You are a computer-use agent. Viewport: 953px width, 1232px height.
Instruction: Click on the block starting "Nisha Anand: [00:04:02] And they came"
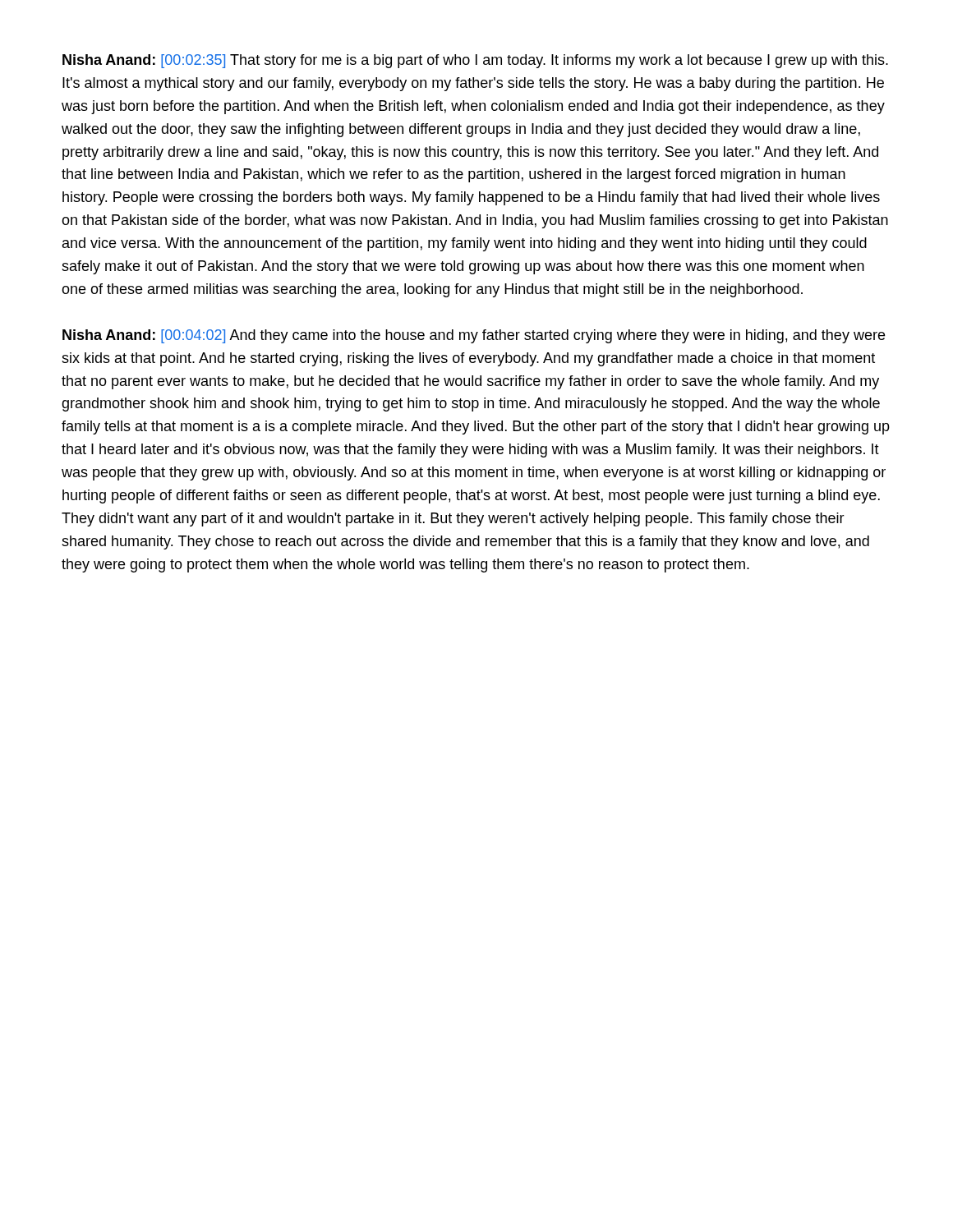click(476, 449)
